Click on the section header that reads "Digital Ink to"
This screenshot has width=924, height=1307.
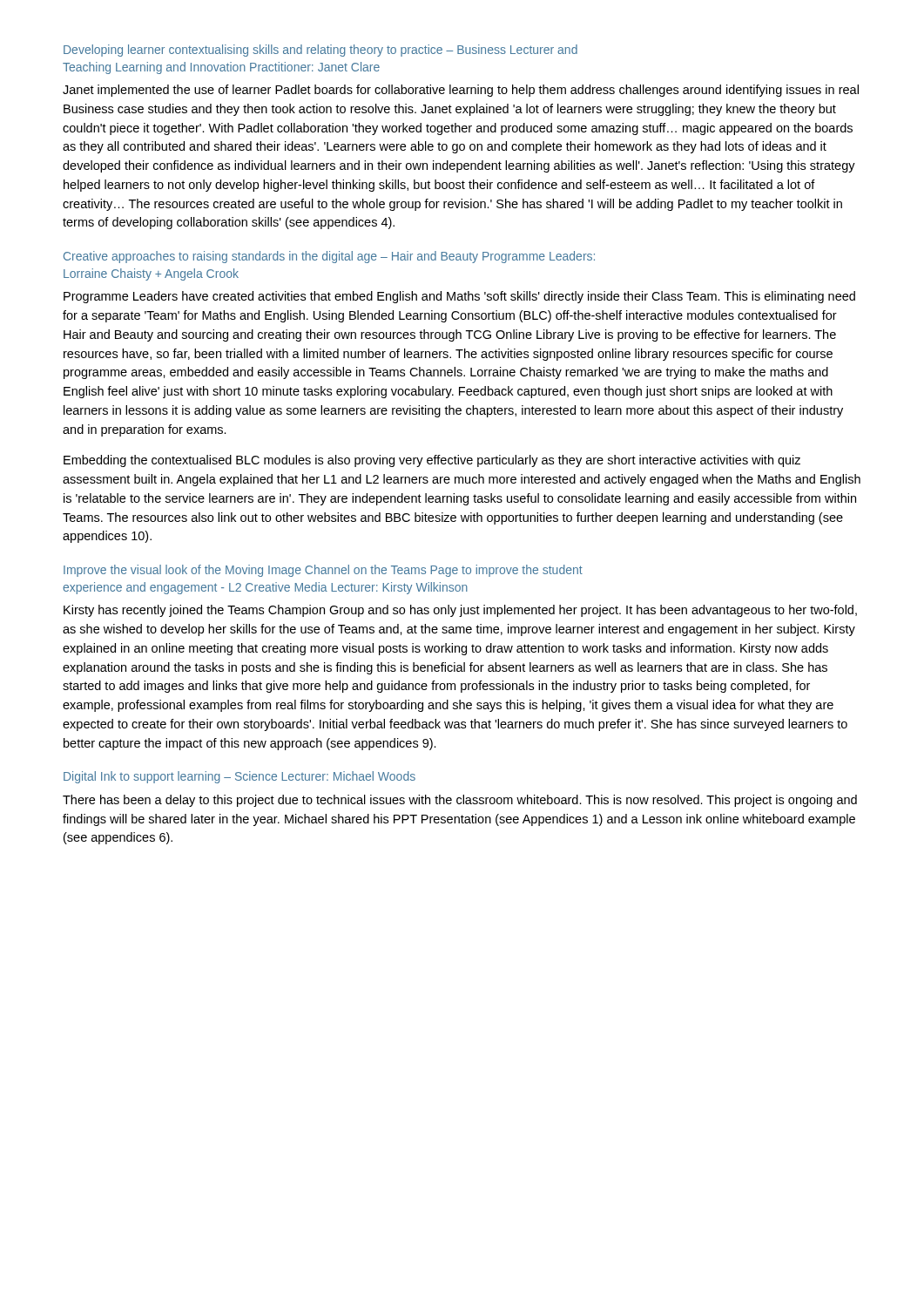[239, 777]
